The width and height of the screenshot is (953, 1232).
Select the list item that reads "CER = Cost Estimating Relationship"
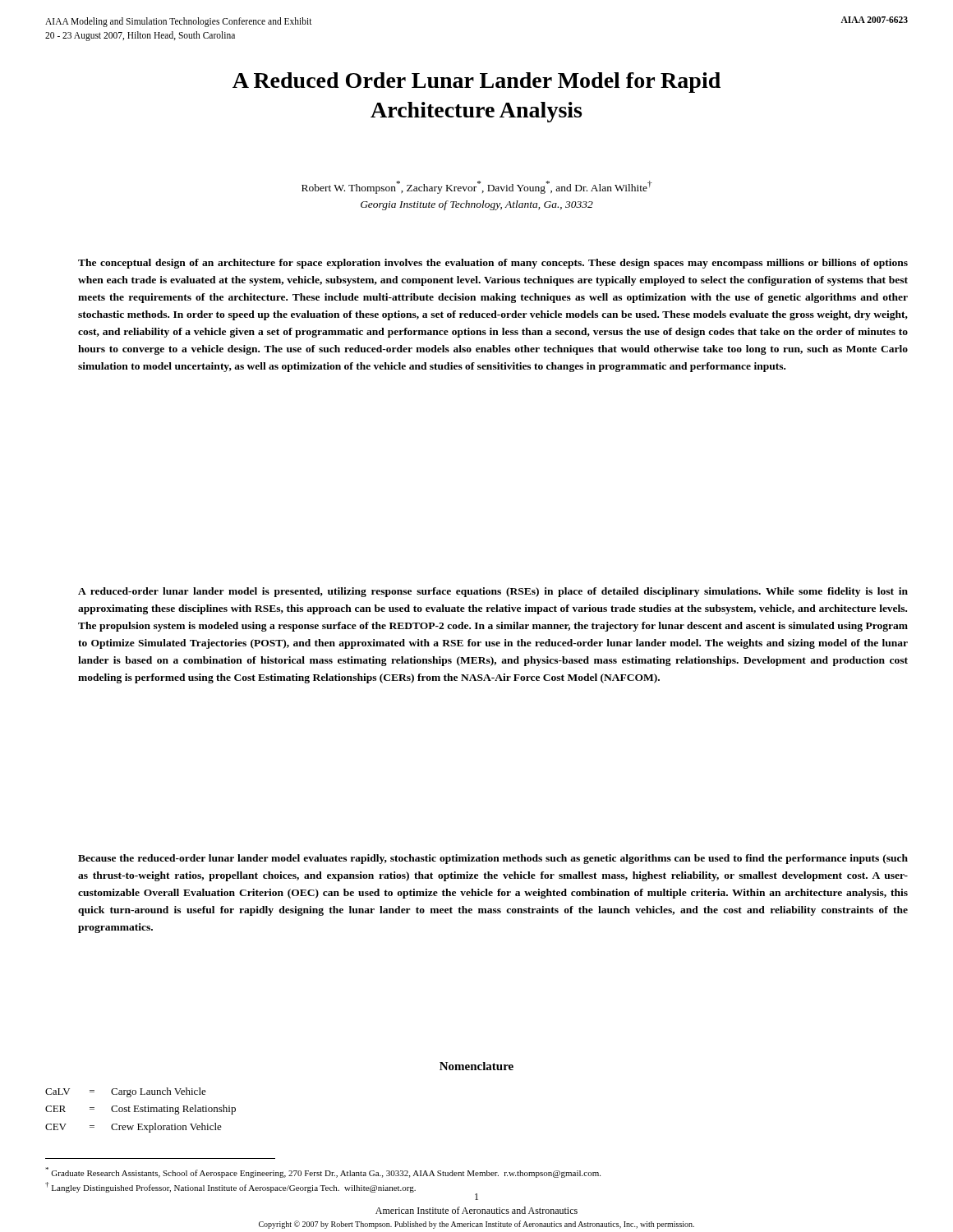tap(141, 1109)
